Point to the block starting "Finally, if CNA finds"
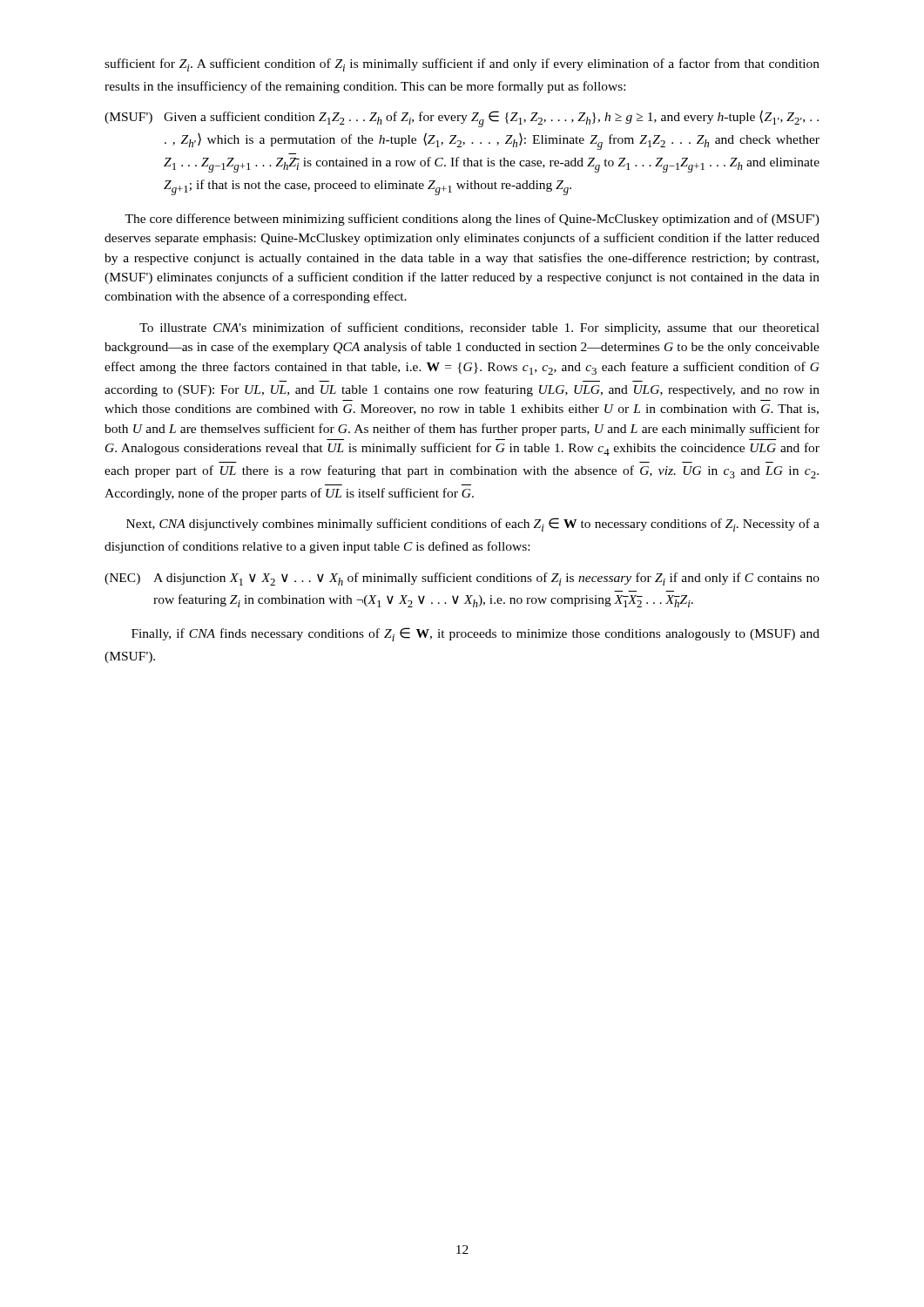 (x=462, y=644)
